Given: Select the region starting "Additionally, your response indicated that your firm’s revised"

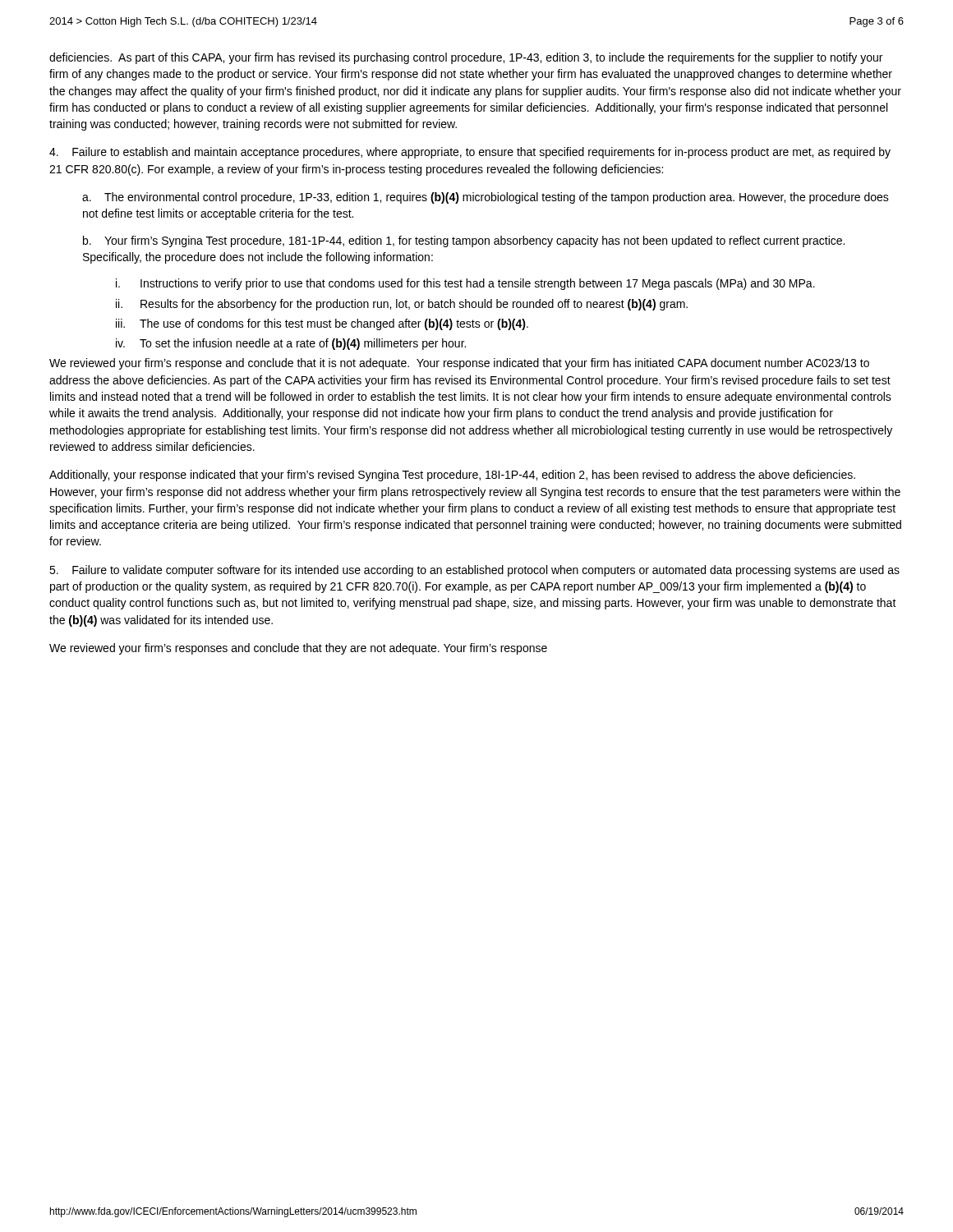Looking at the screenshot, I should point(476,508).
